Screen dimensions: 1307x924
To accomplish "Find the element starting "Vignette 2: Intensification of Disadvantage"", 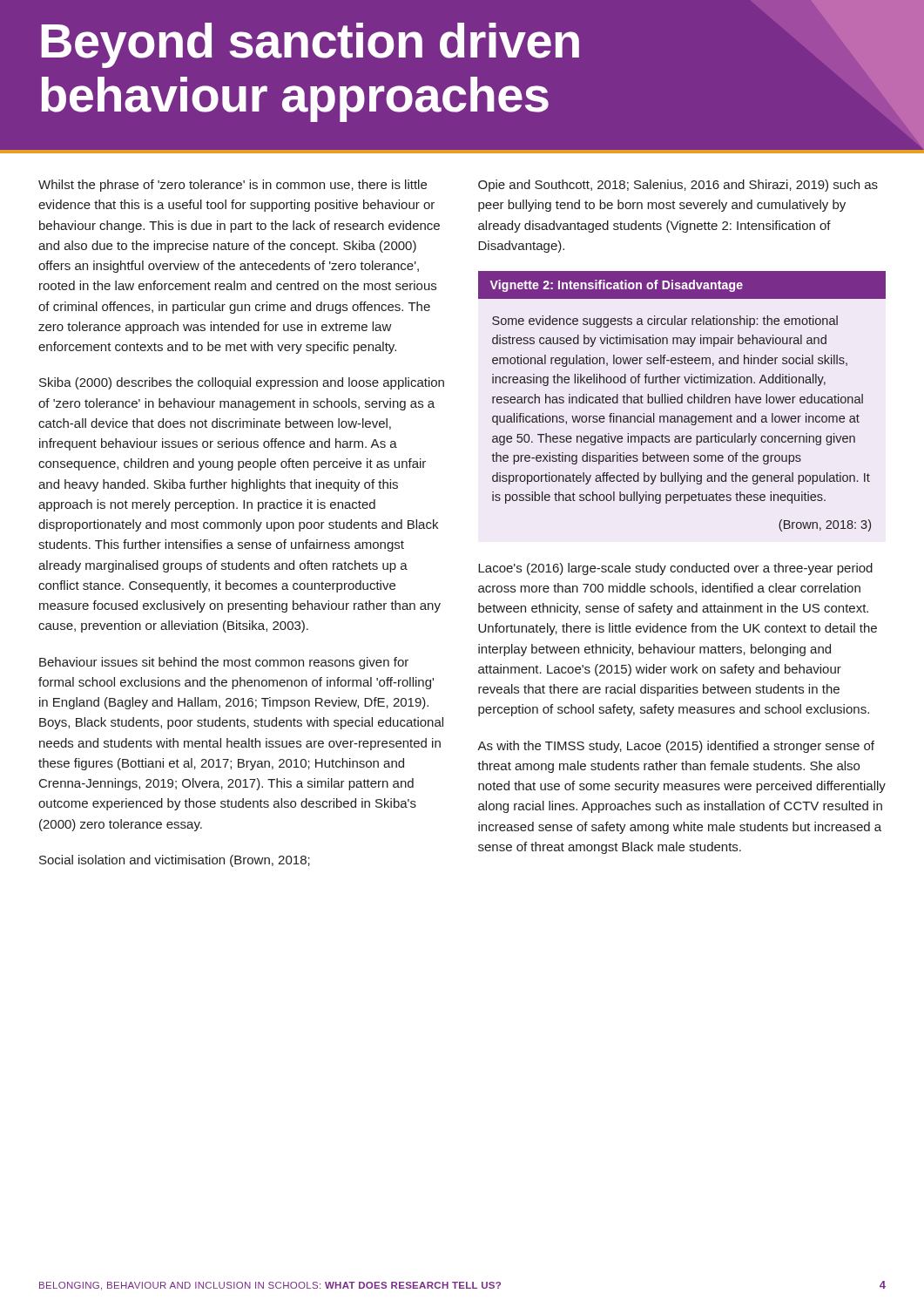I will tap(682, 406).
